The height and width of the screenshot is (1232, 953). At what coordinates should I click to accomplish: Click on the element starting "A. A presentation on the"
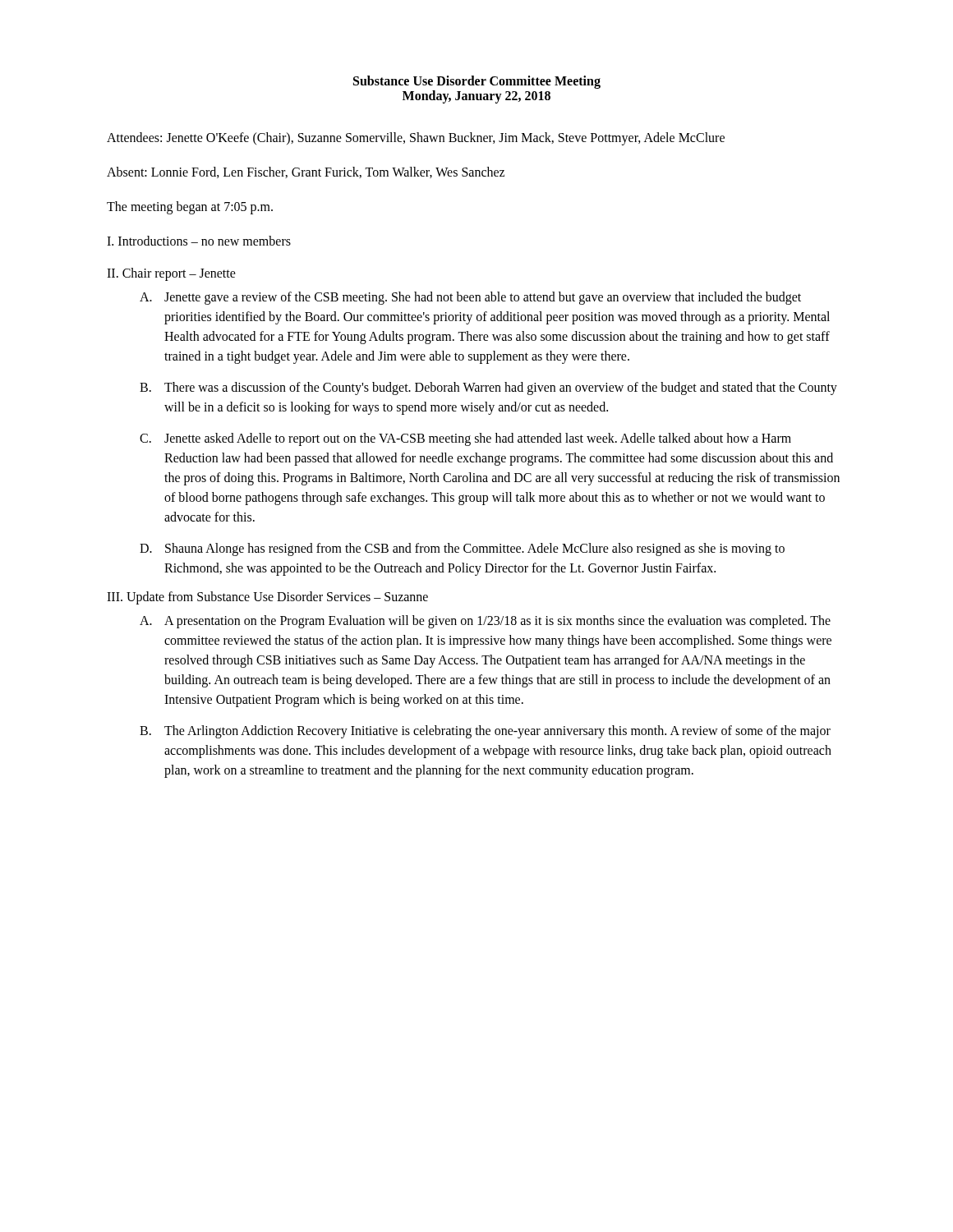[493, 660]
